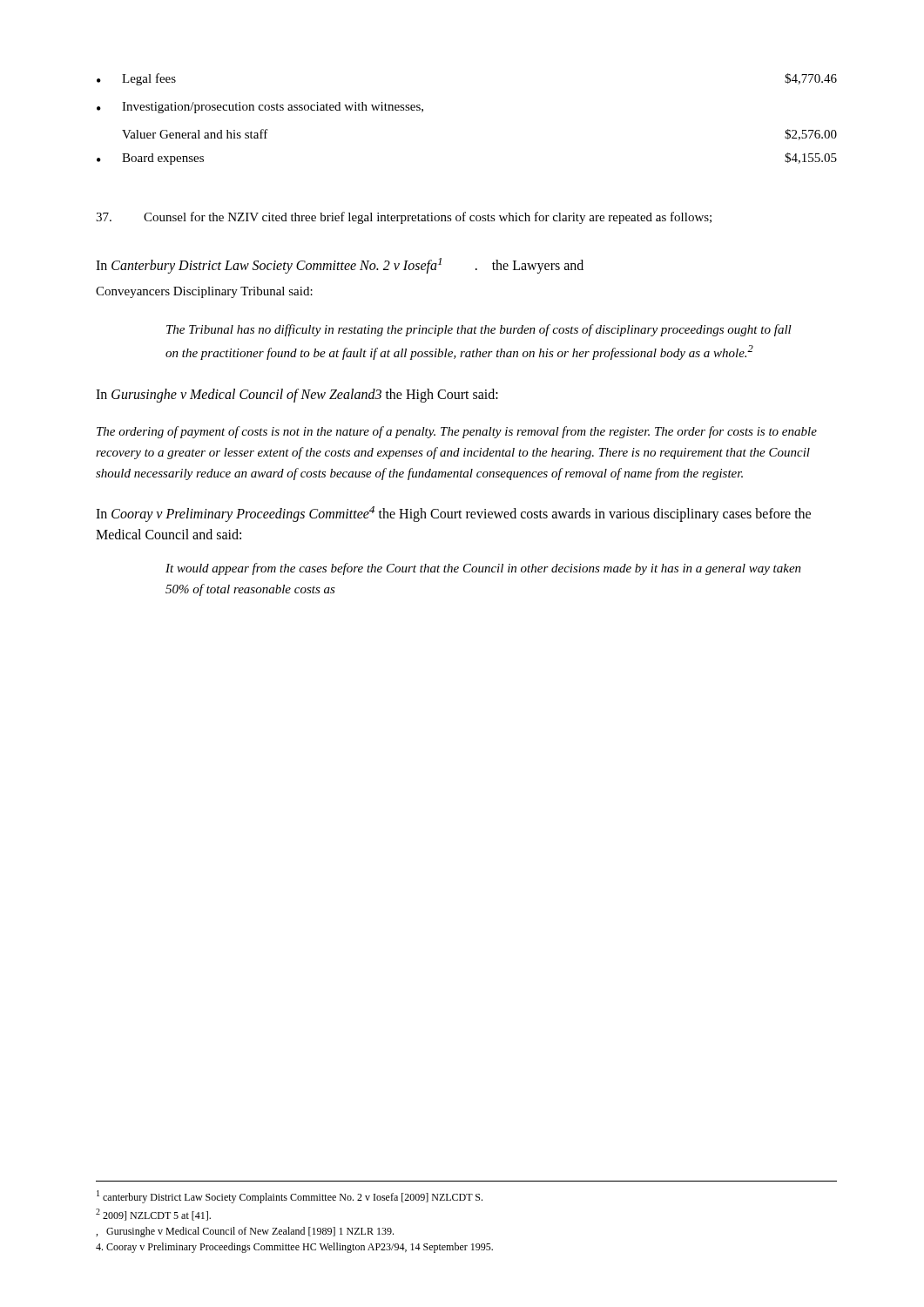Click on the text block with the text "In Gurusinghe v Medical Council of New"
Screen dimensions: 1307x924
click(297, 394)
